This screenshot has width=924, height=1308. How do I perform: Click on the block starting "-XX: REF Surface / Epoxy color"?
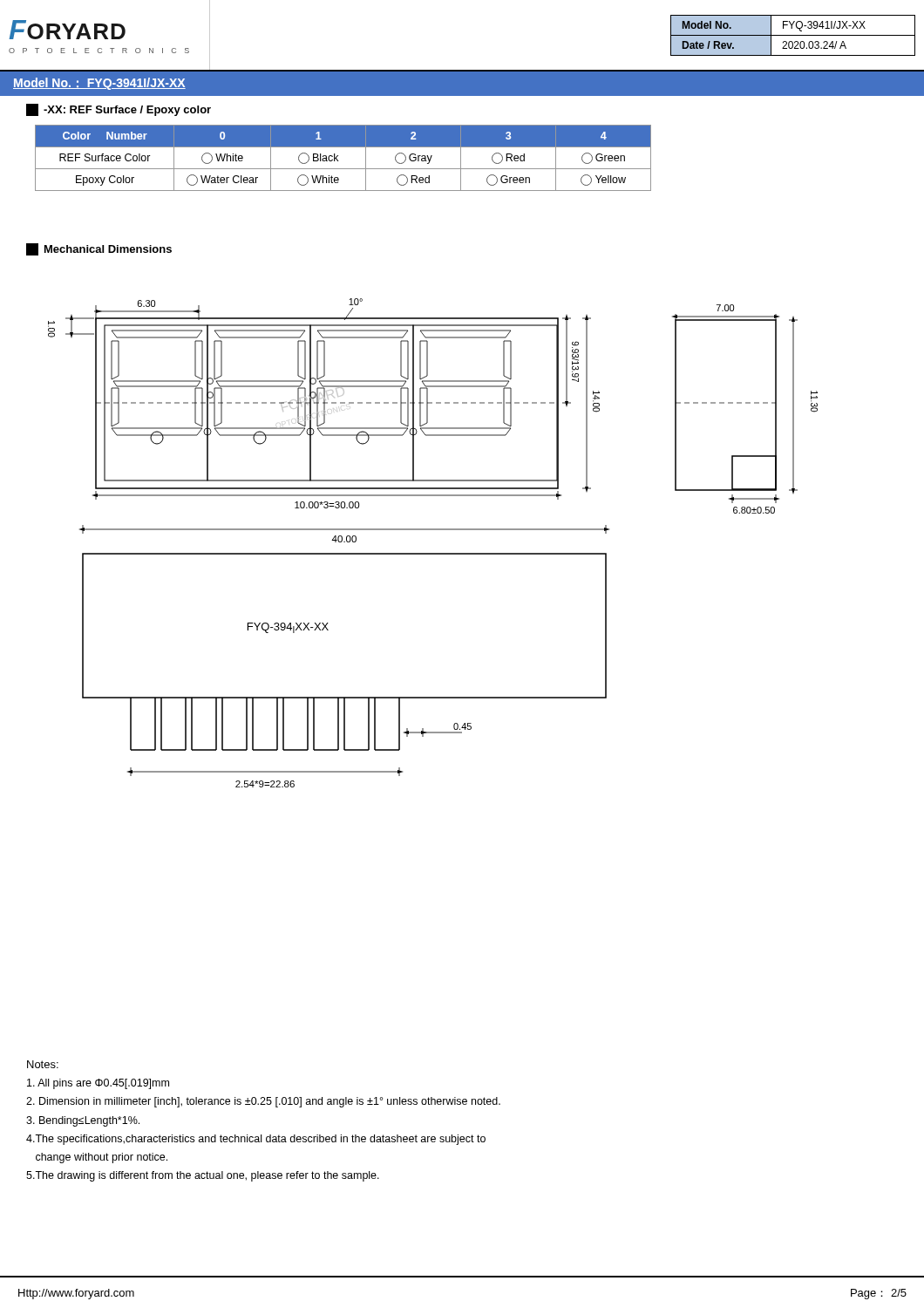[x=119, y=109]
